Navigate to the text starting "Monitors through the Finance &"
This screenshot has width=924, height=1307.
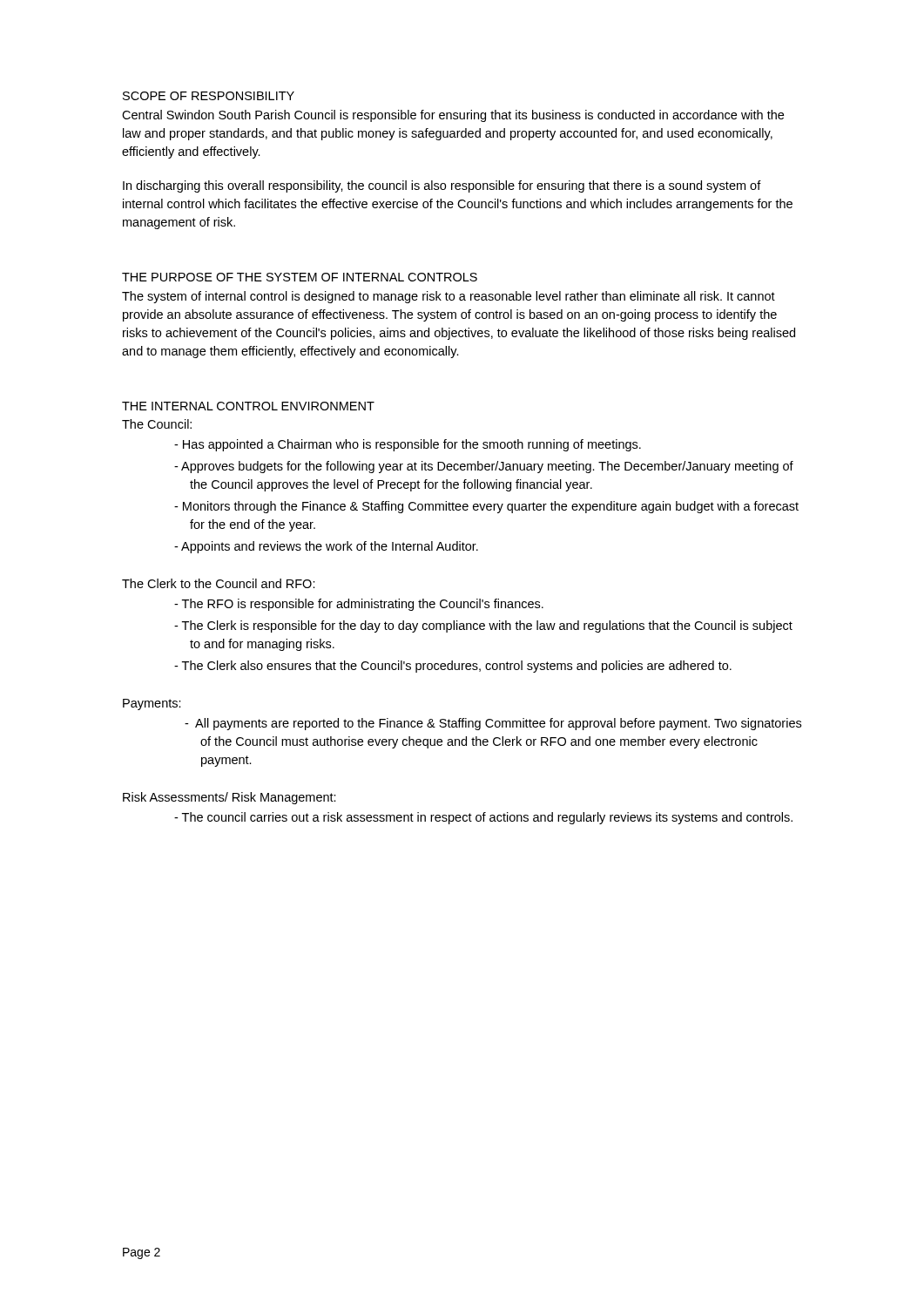(x=486, y=516)
